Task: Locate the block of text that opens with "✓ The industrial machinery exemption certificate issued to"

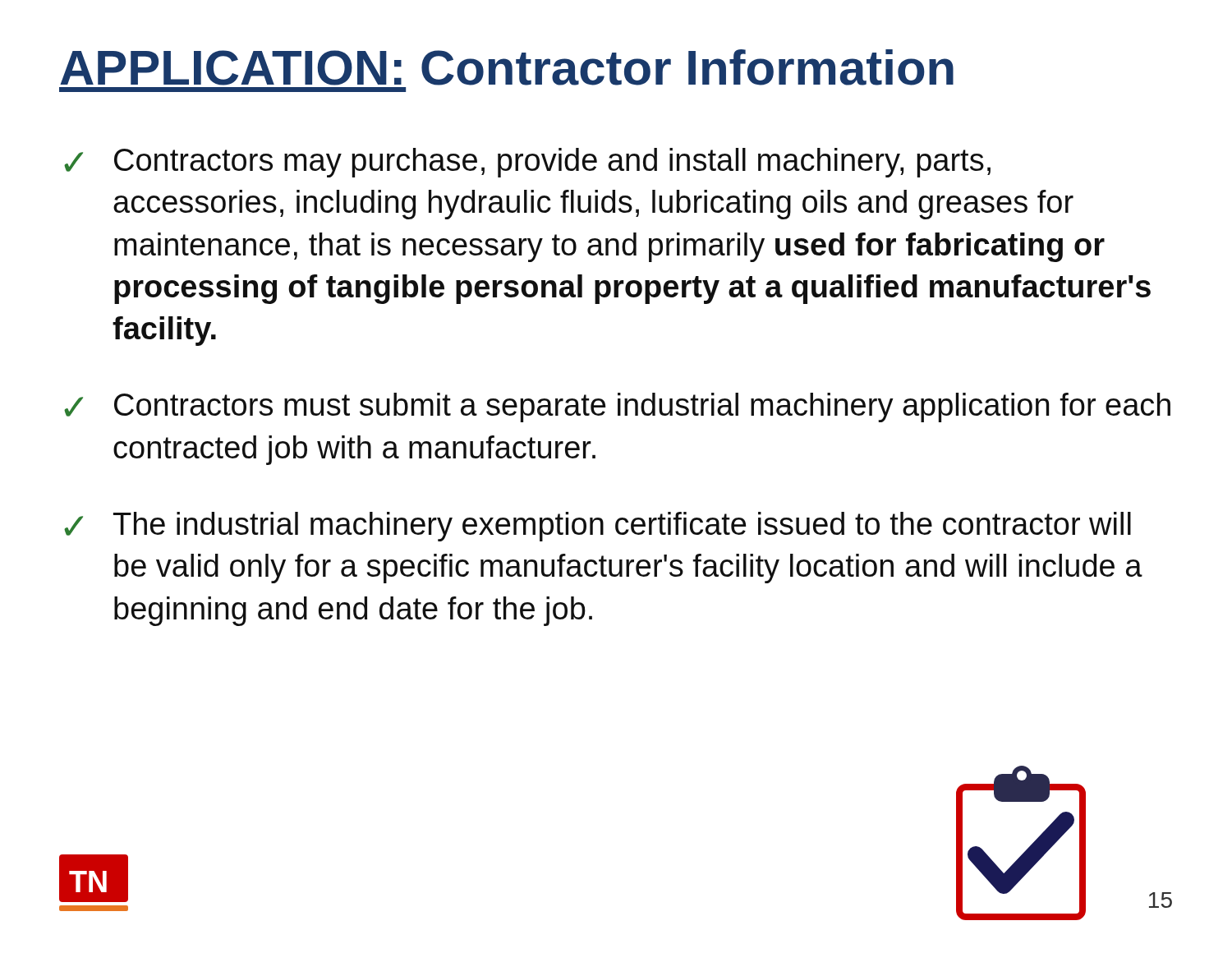Action: (616, 567)
